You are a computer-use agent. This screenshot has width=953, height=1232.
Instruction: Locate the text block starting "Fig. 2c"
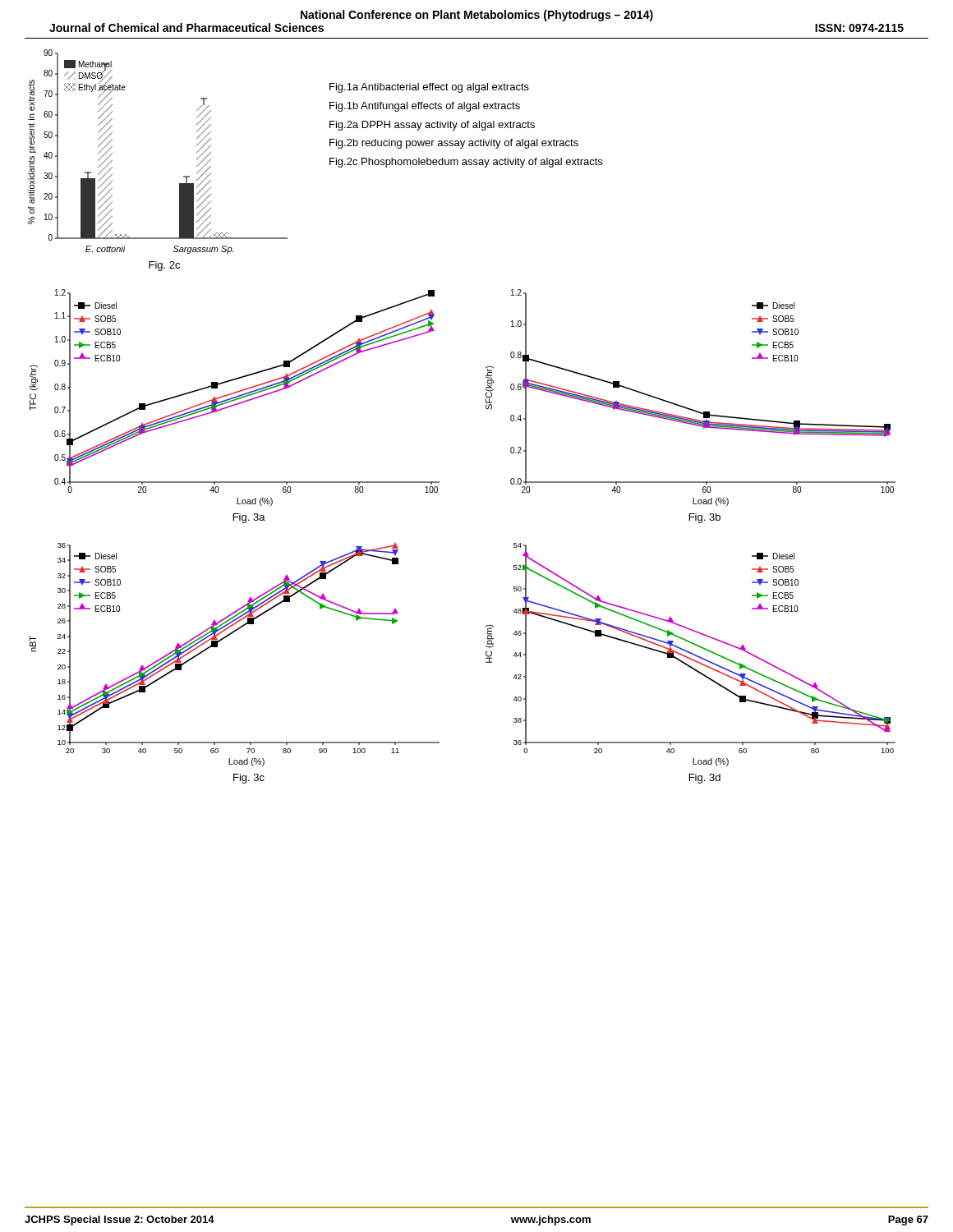tap(164, 265)
